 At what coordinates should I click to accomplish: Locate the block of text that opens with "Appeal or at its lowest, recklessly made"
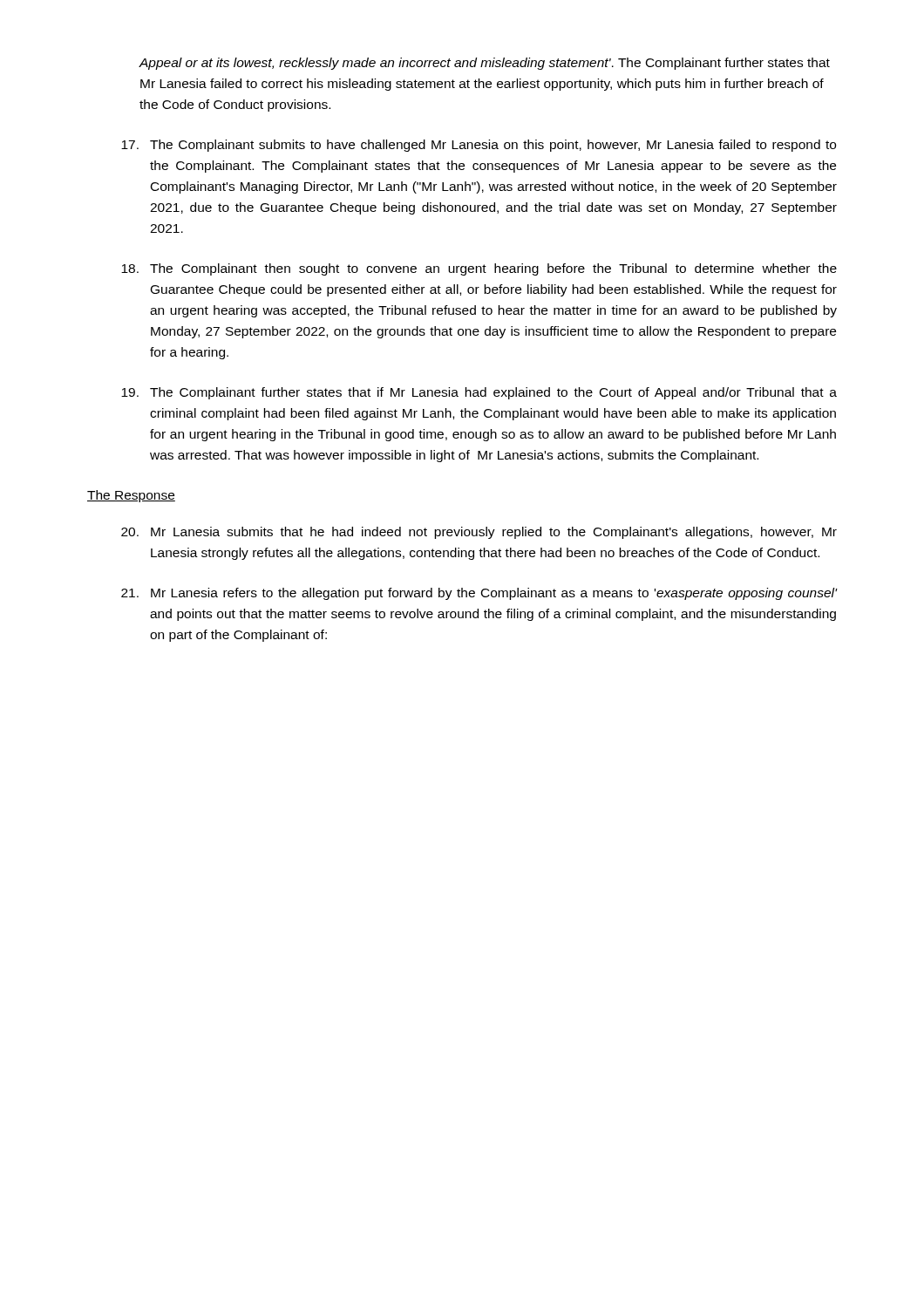click(485, 83)
